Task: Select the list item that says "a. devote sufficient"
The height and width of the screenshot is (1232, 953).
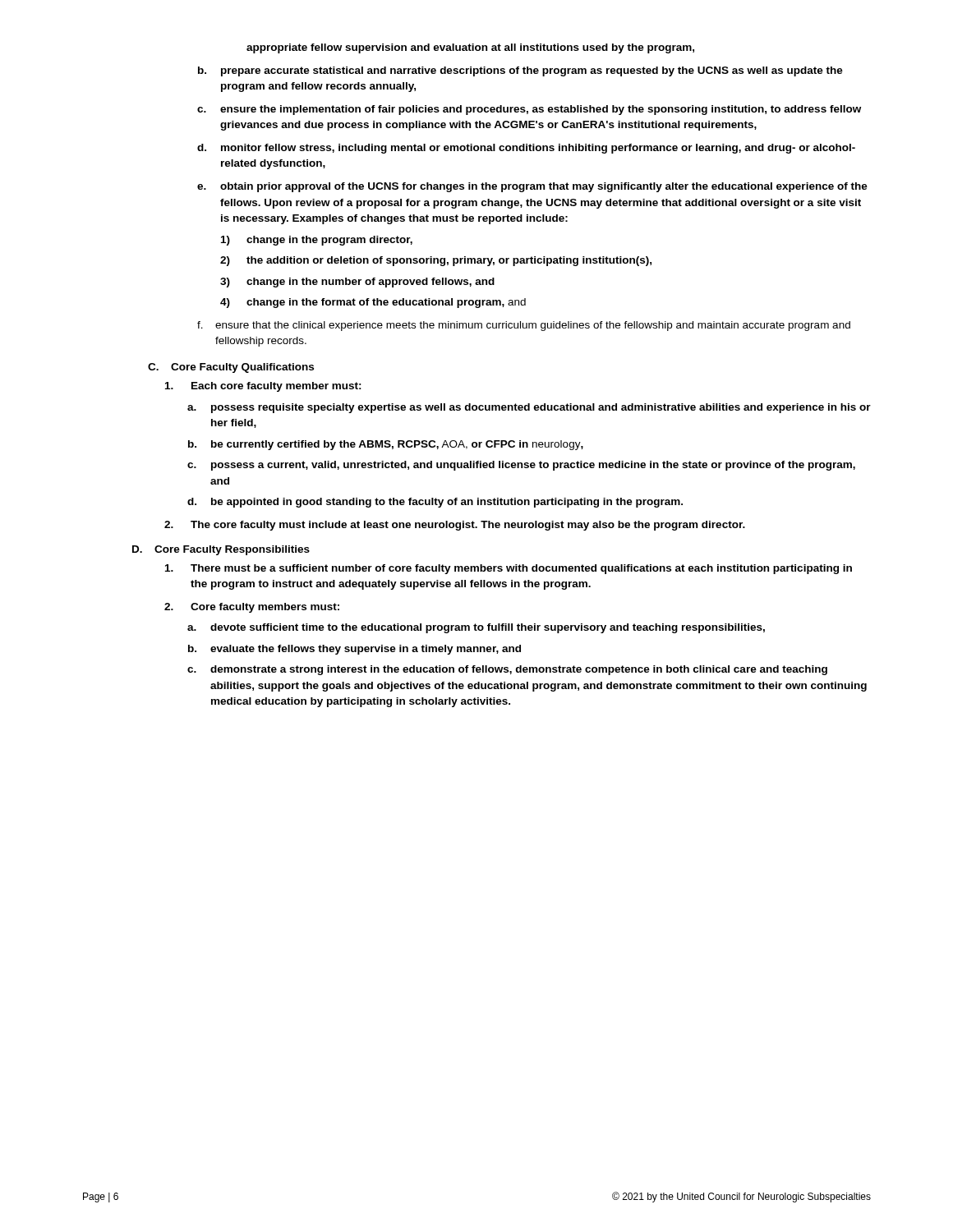Action: coord(529,627)
